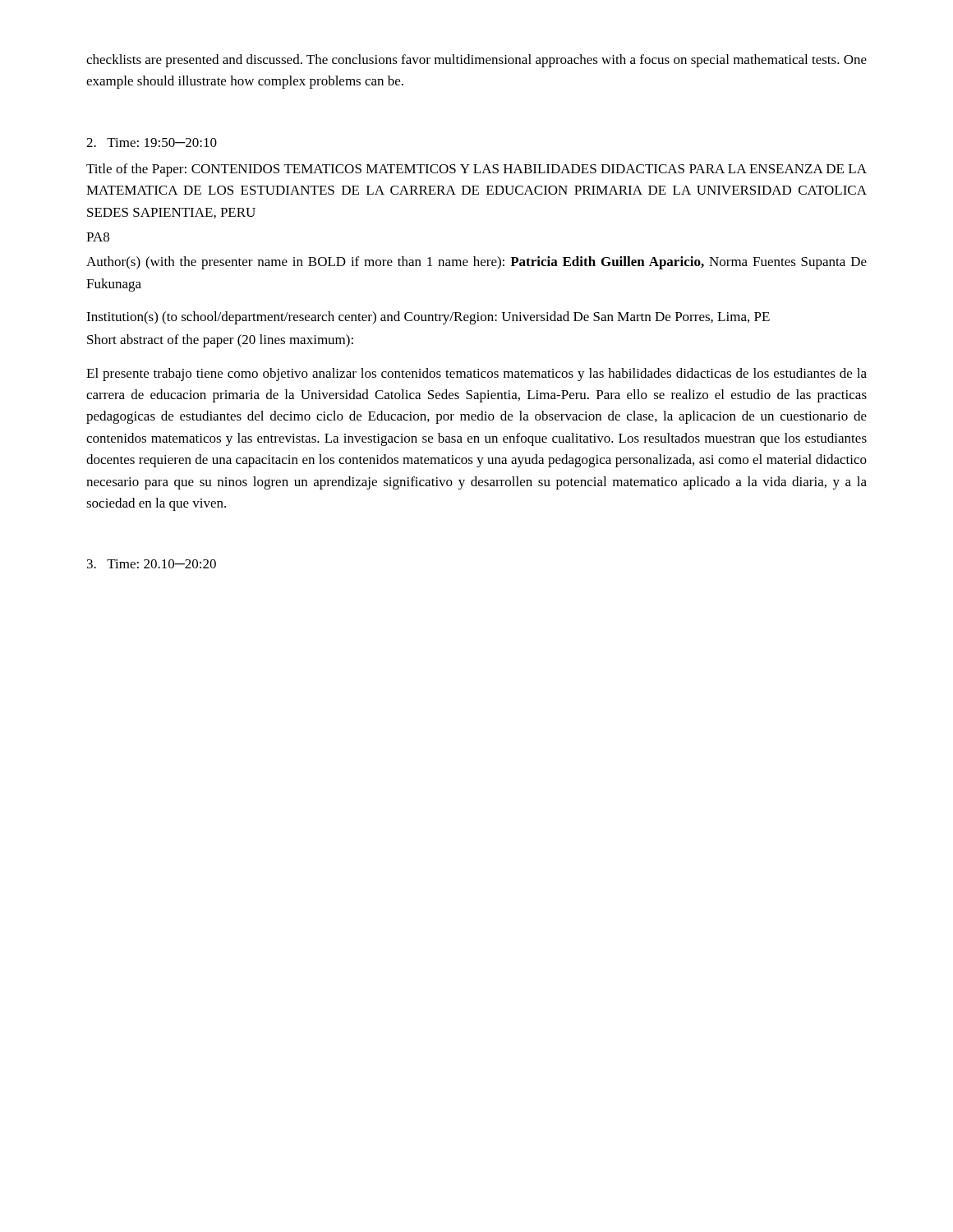953x1232 pixels.
Task: Point to the element starting "Title of the Paper: CONTENIDOS TEMATICOS"
Action: 476,190
